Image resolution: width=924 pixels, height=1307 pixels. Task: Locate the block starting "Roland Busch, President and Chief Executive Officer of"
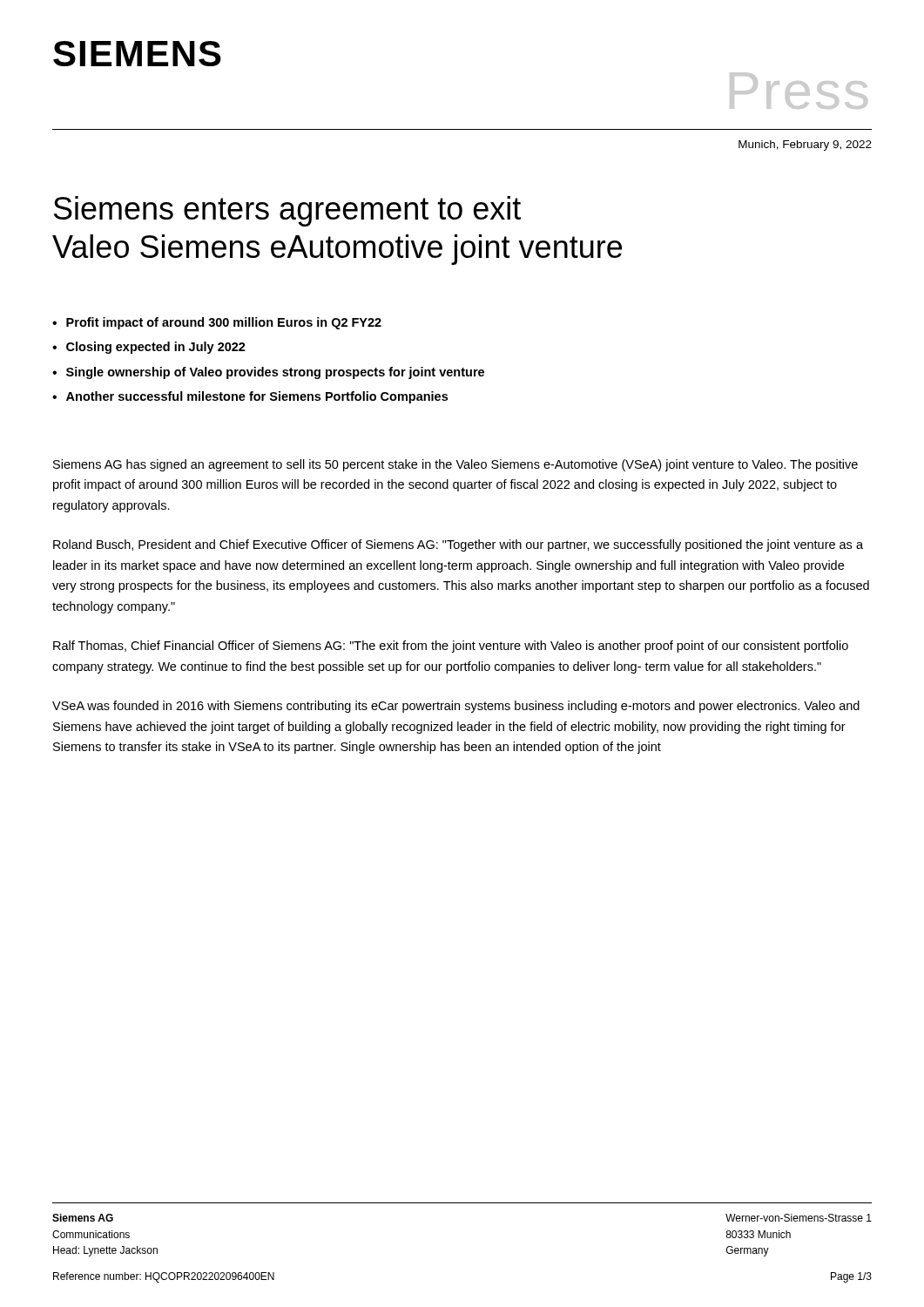point(461,576)
